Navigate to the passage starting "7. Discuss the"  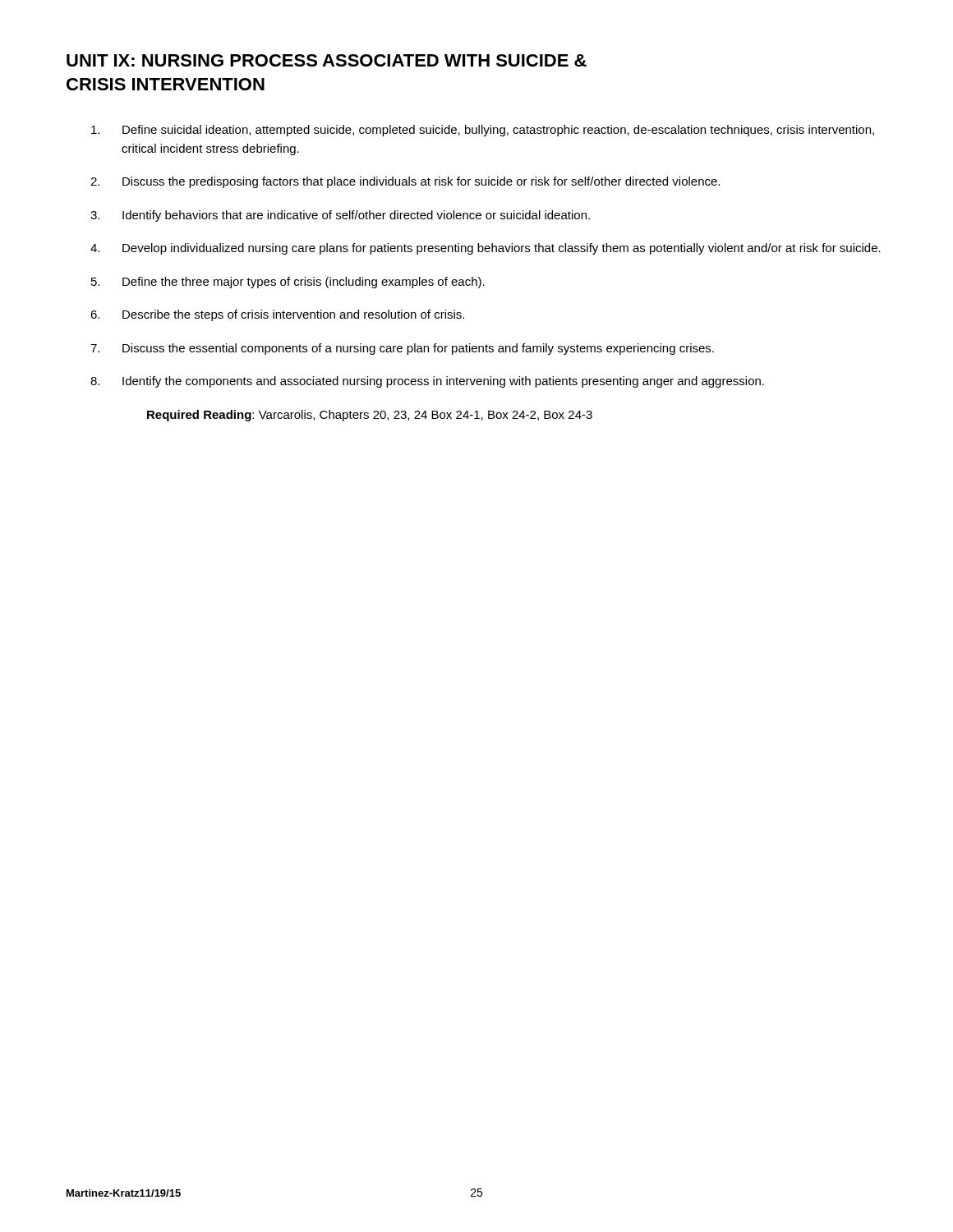pyautogui.click(x=489, y=348)
